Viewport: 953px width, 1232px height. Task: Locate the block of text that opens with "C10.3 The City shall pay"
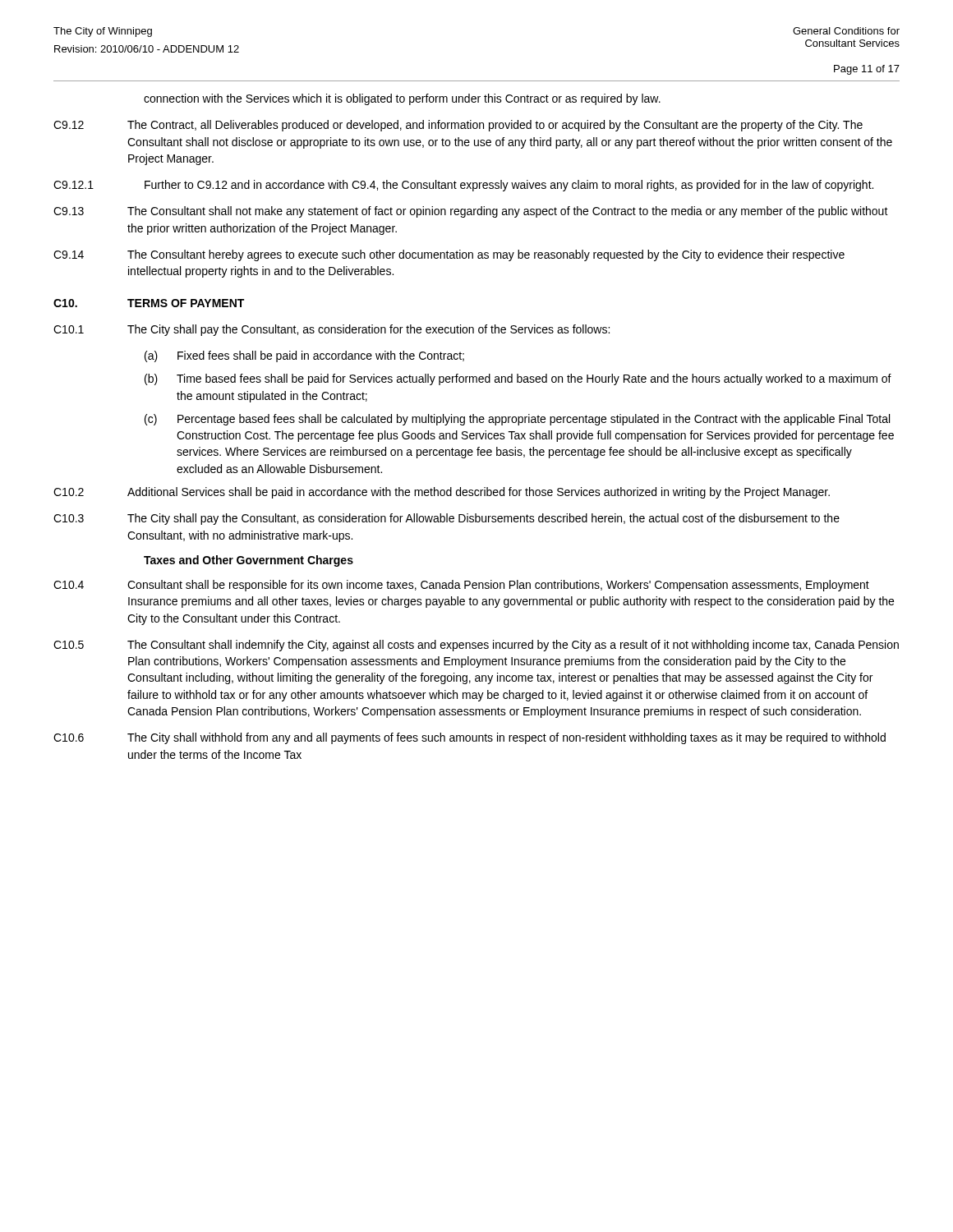[476, 527]
